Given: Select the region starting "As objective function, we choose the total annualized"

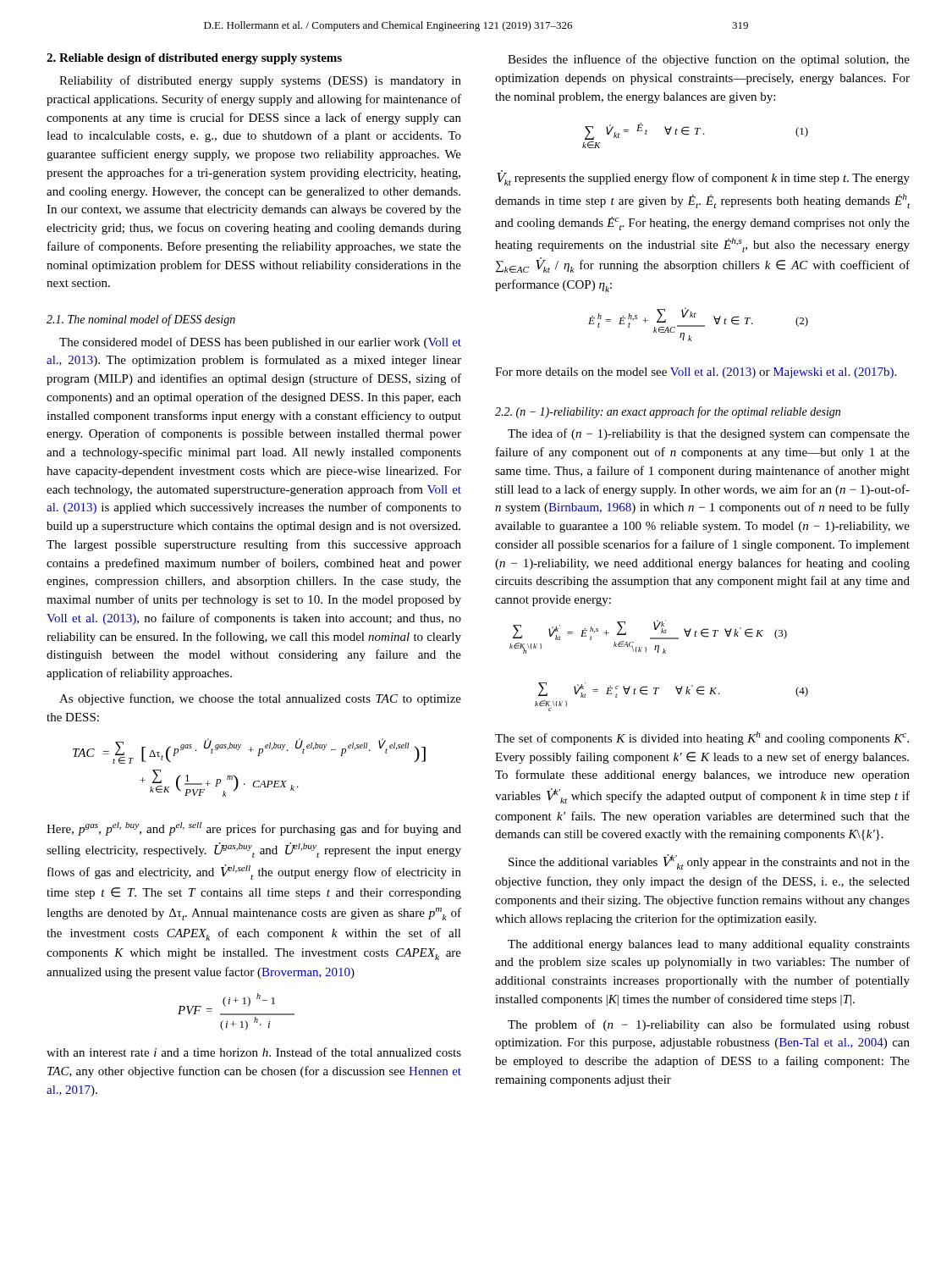Looking at the screenshot, I should pos(254,708).
